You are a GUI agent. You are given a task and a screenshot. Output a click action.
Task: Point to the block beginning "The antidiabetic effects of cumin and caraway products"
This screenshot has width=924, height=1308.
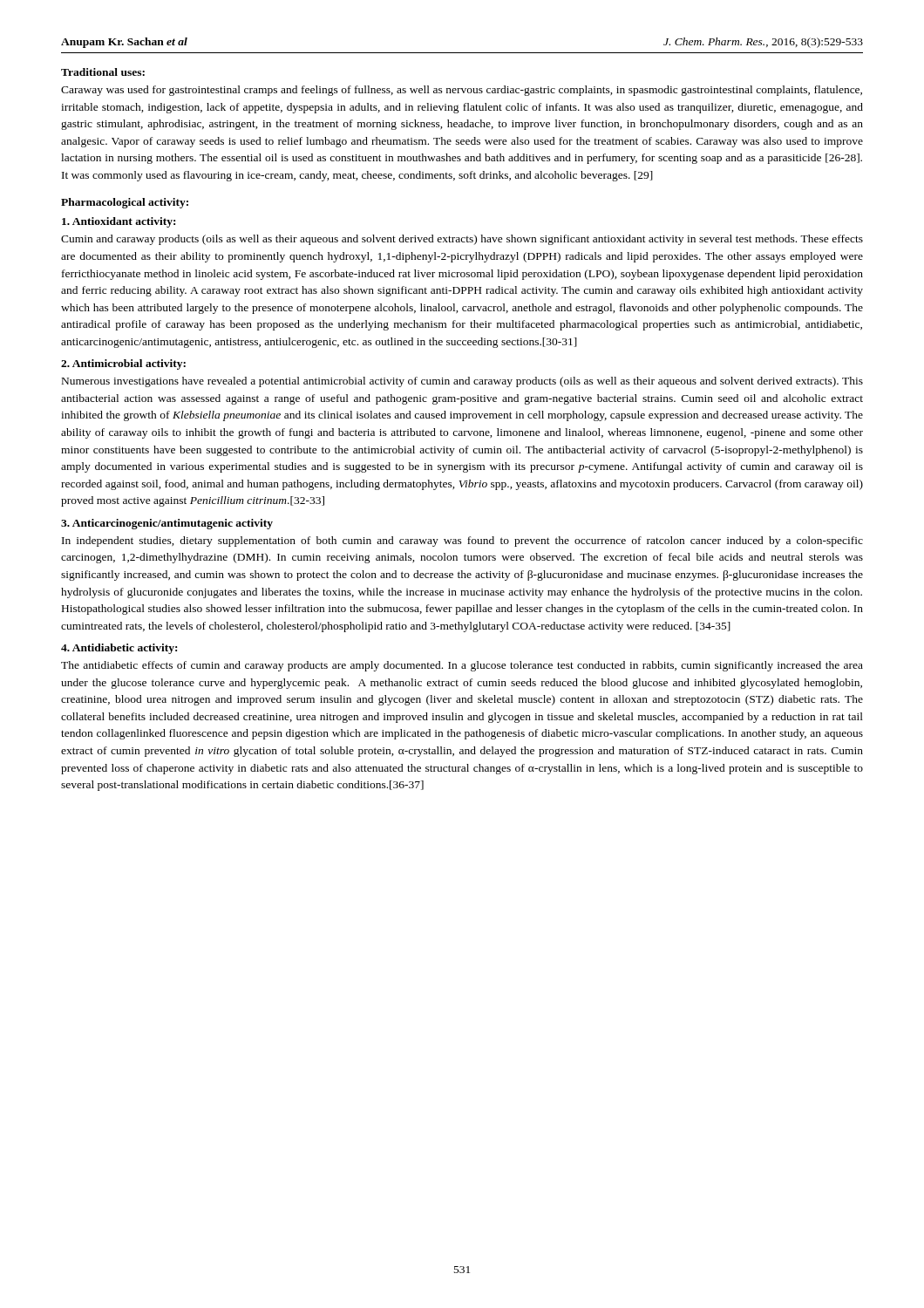[462, 725]
